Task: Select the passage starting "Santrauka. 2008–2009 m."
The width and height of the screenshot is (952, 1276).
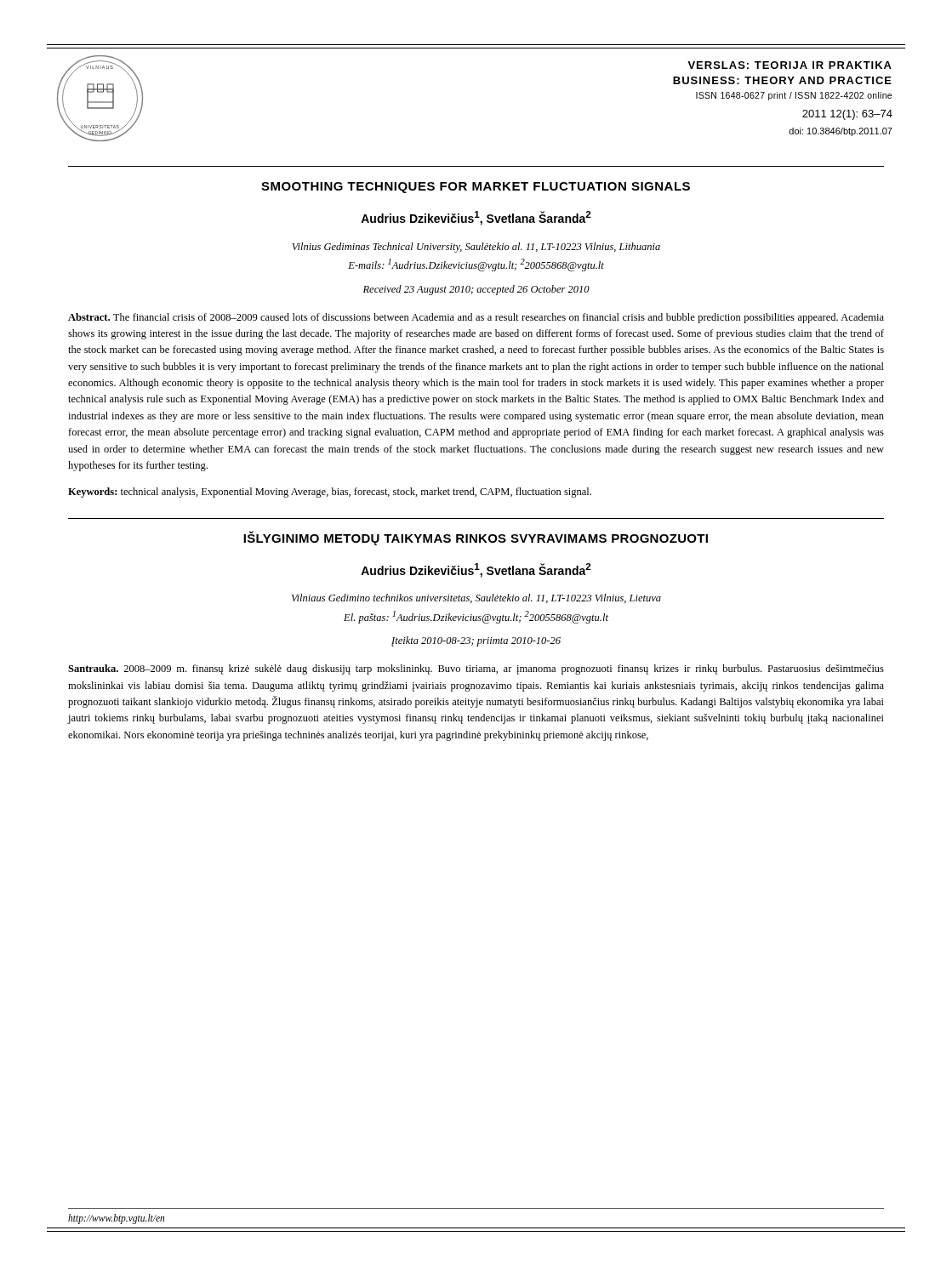Action: tap(476, 702)
